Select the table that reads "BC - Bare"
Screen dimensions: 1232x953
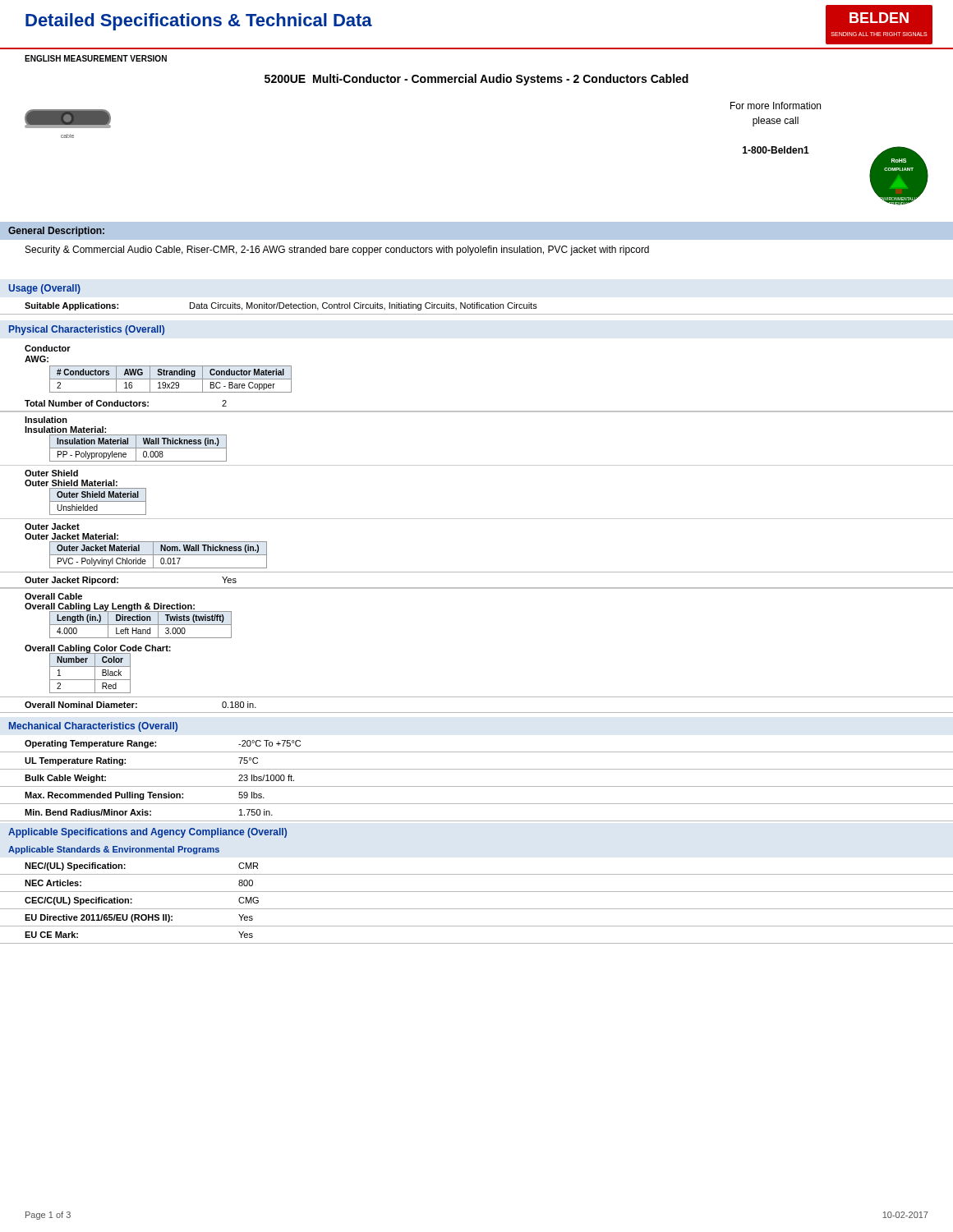point(476,379)
